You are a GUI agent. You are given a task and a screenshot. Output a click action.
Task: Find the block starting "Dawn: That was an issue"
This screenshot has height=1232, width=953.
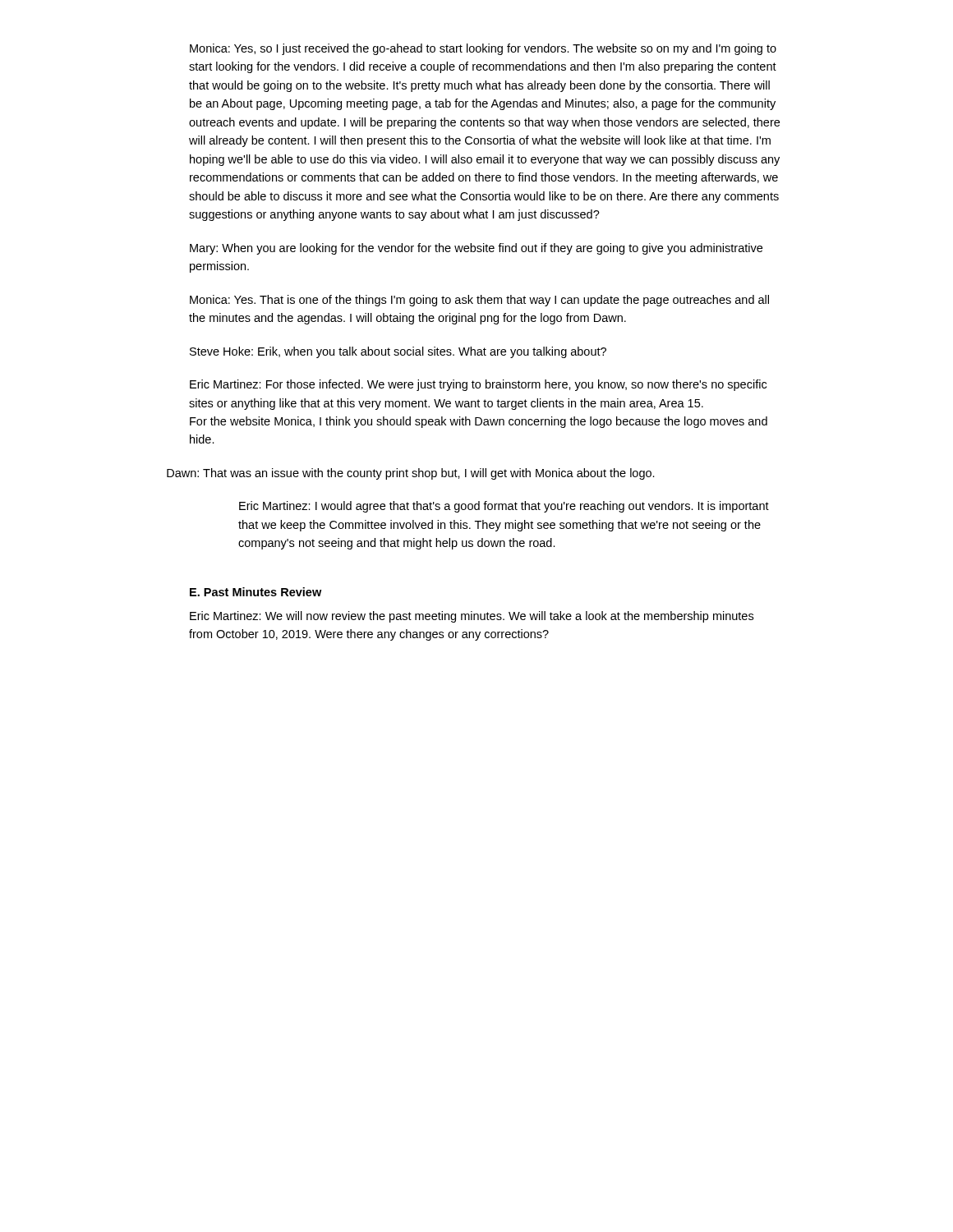(397, 473)
